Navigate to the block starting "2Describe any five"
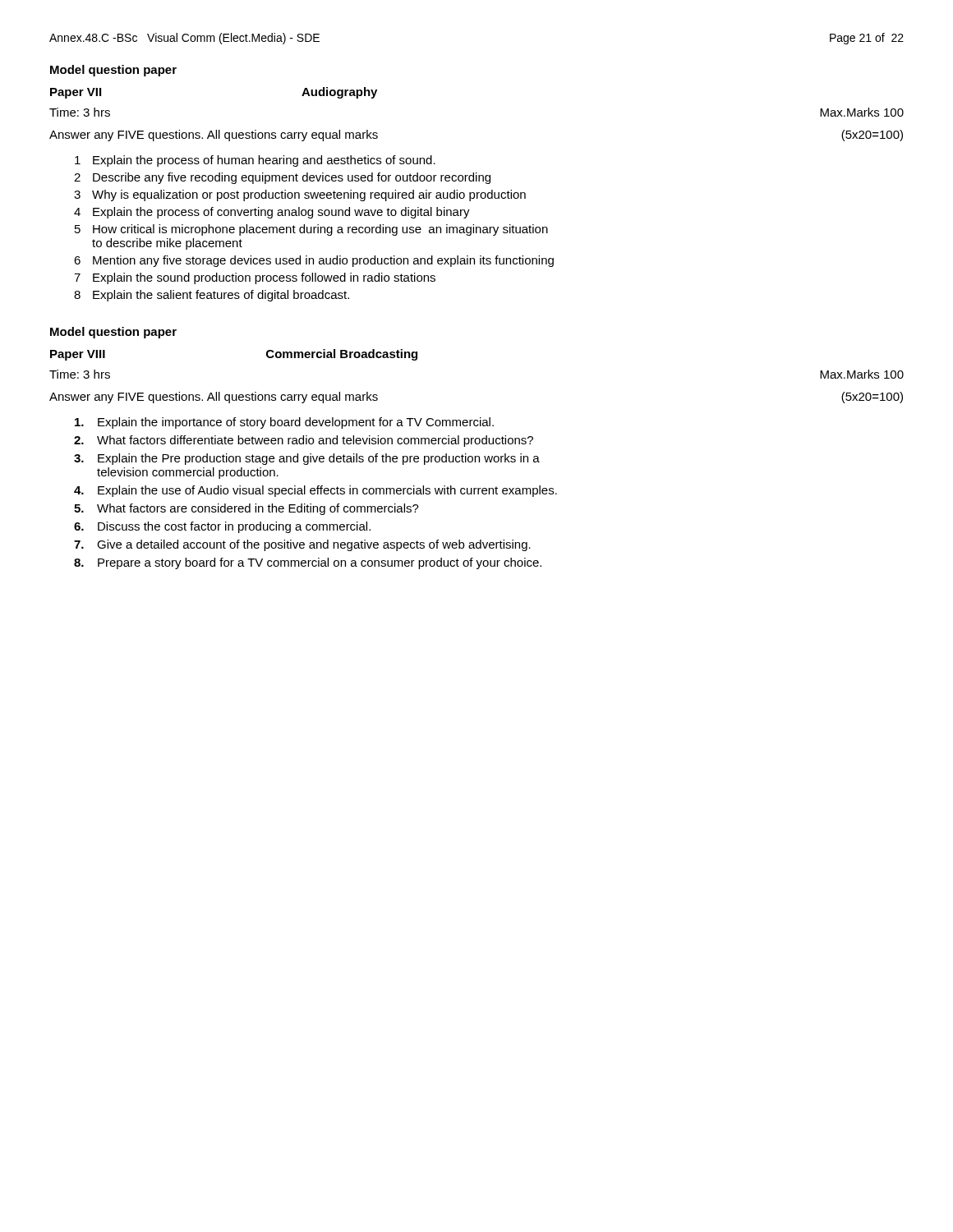 (489, 177)
